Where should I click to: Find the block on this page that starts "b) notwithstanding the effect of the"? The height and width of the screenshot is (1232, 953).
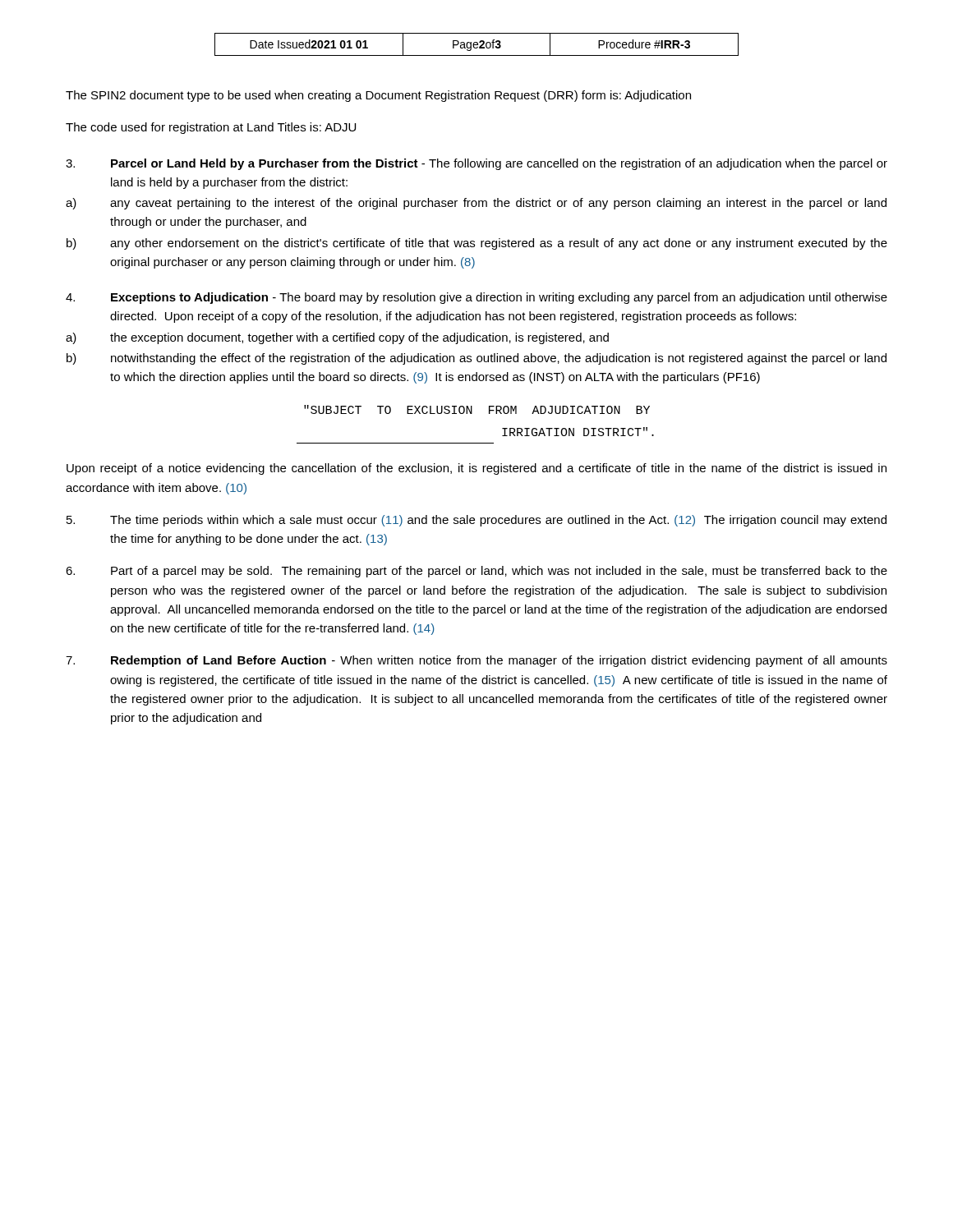tap(476, 367)
